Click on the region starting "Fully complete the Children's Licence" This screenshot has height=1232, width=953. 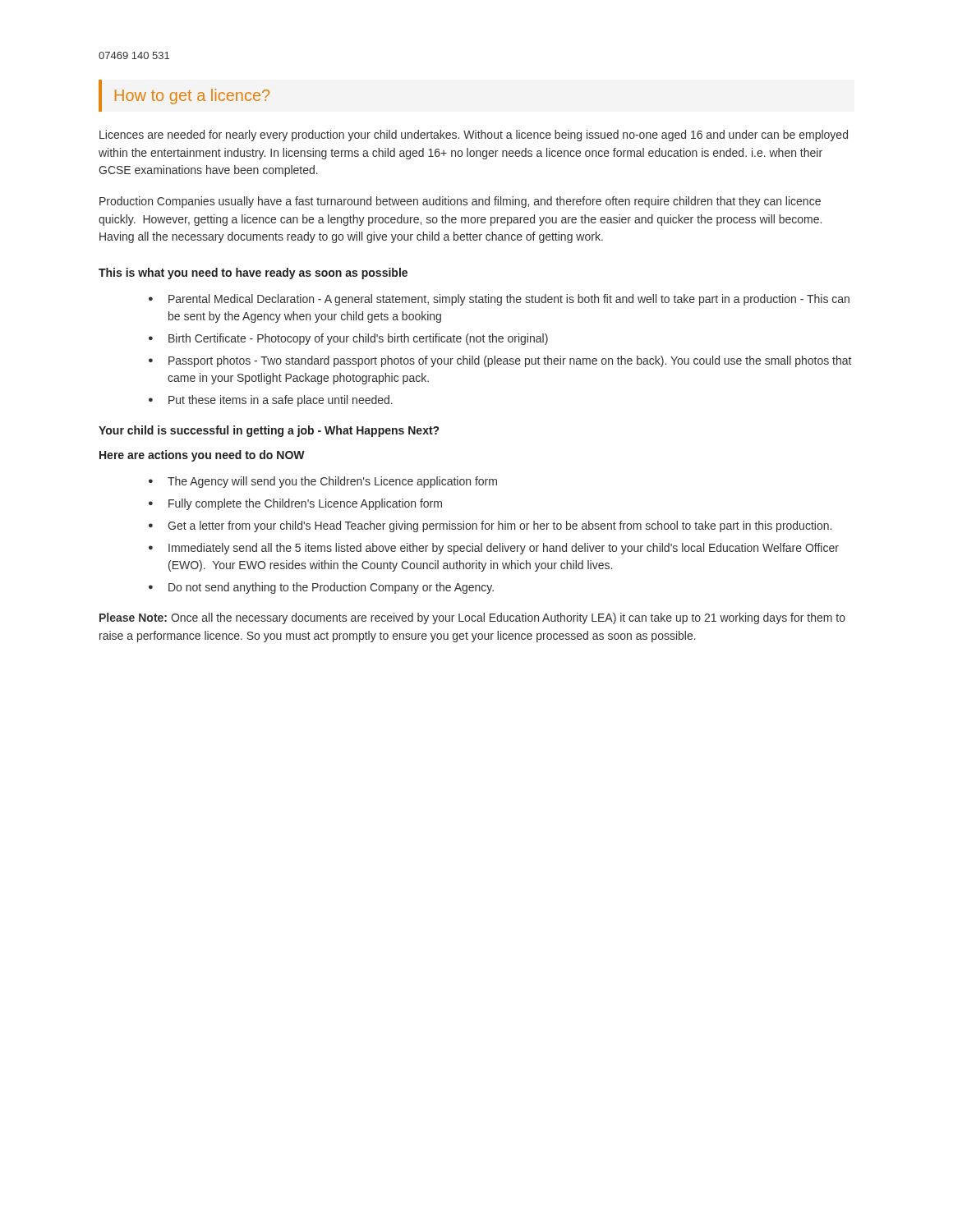pos(295,504)
